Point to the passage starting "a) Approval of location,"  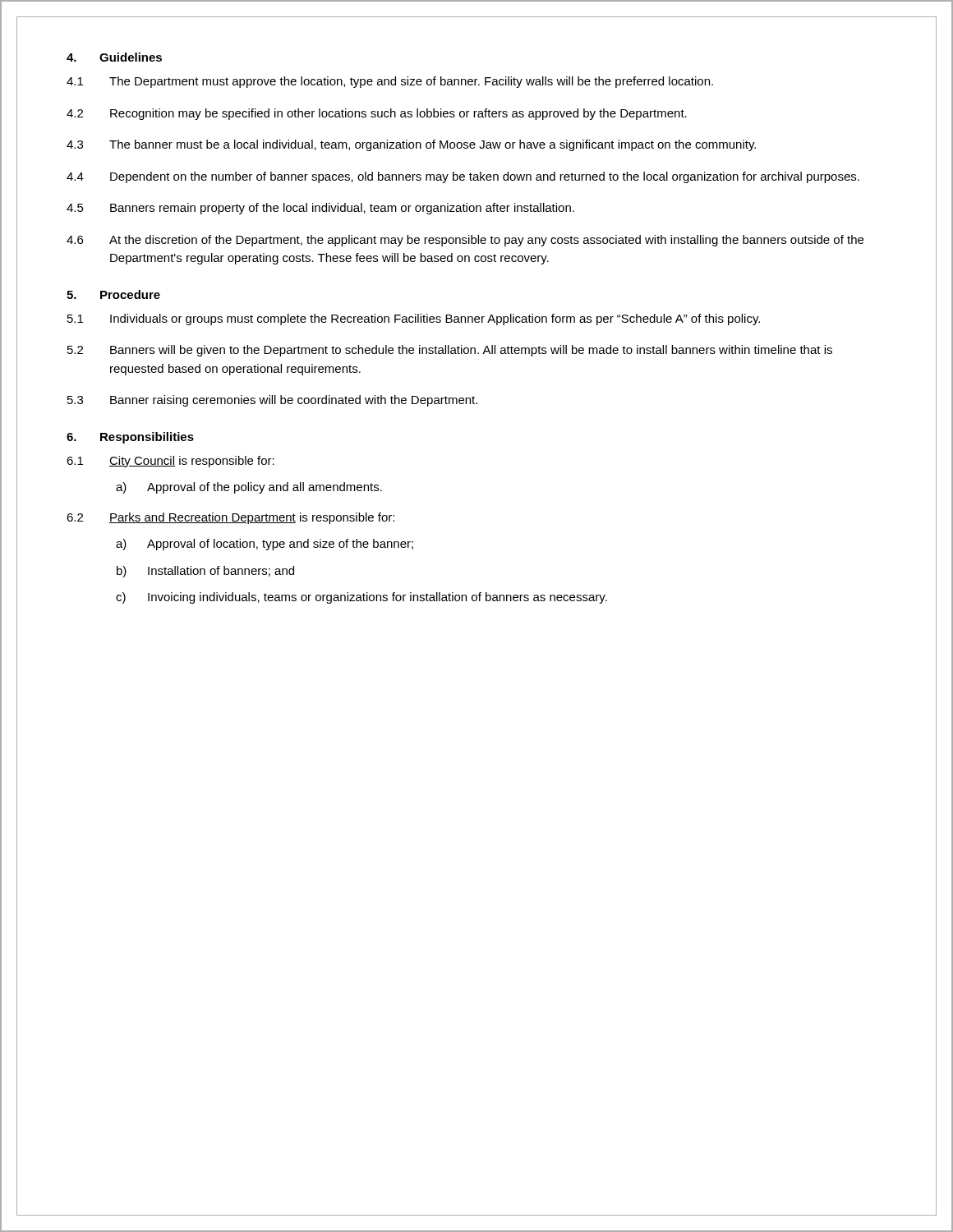pyautogui.click(x=265, y=545)
